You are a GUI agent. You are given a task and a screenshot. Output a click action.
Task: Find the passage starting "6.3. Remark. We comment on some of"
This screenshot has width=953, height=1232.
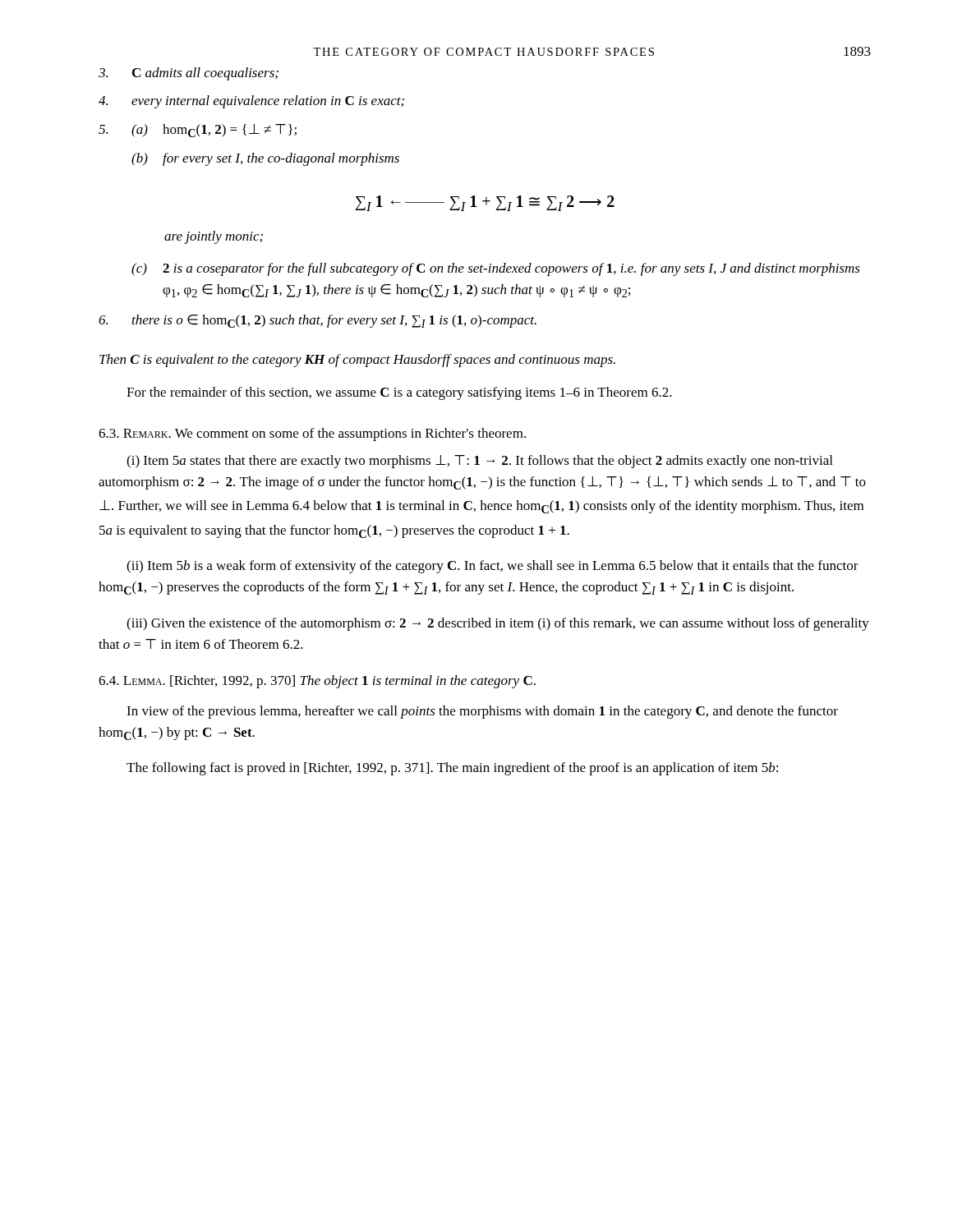click(x=313, y=433)
